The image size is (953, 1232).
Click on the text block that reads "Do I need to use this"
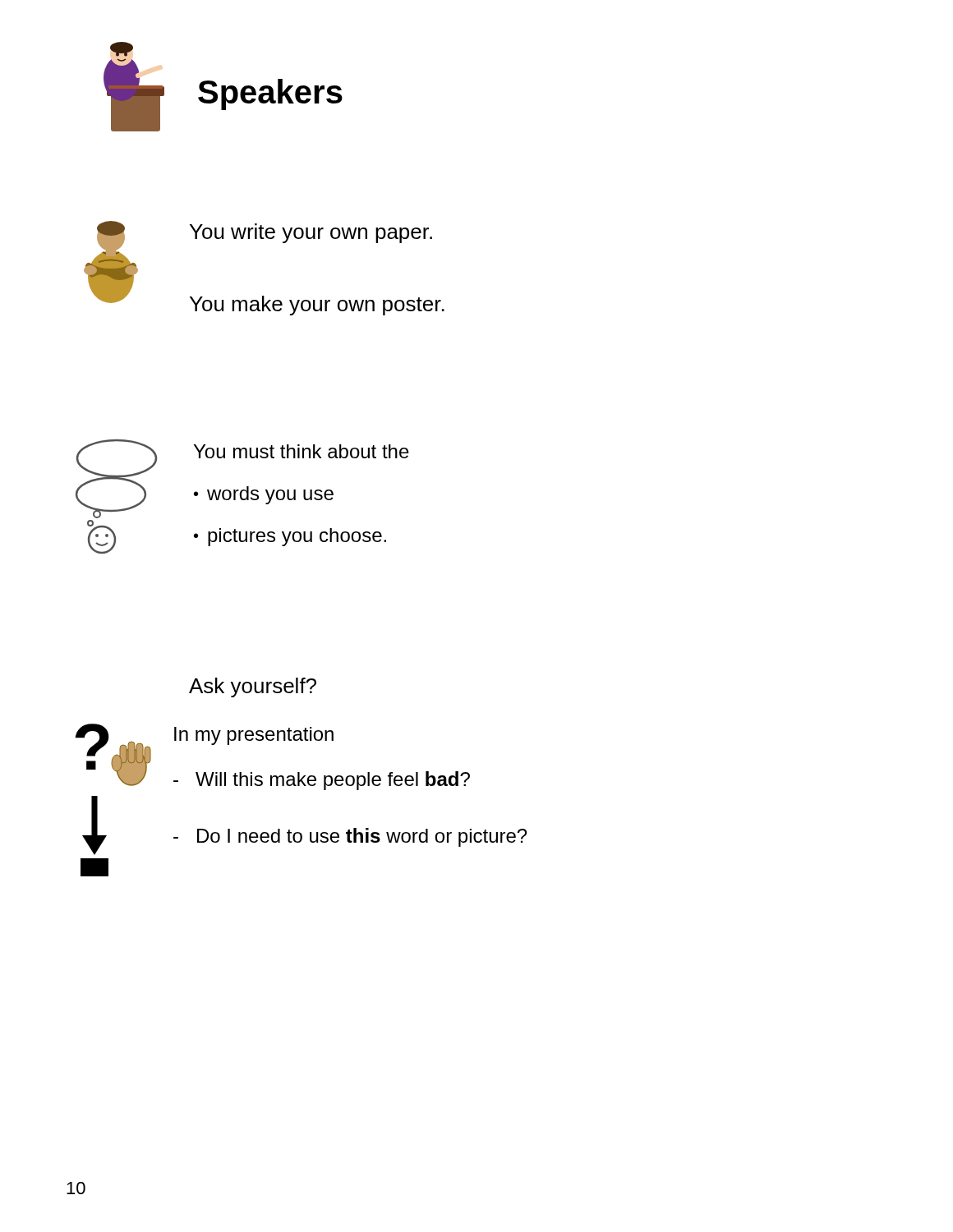[x=350, y=835]
